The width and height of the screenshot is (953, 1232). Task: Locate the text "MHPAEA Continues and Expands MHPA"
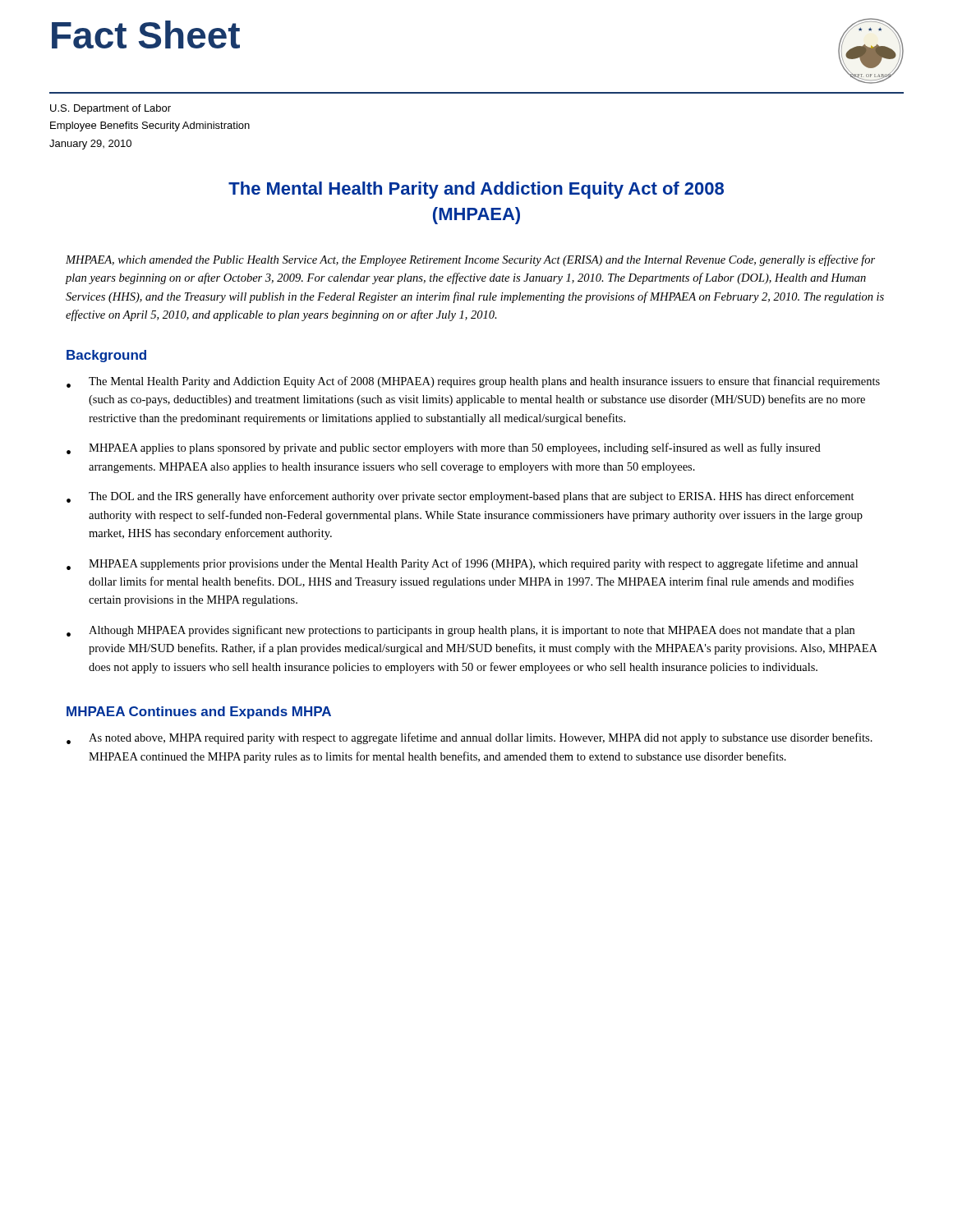point(199,713)
